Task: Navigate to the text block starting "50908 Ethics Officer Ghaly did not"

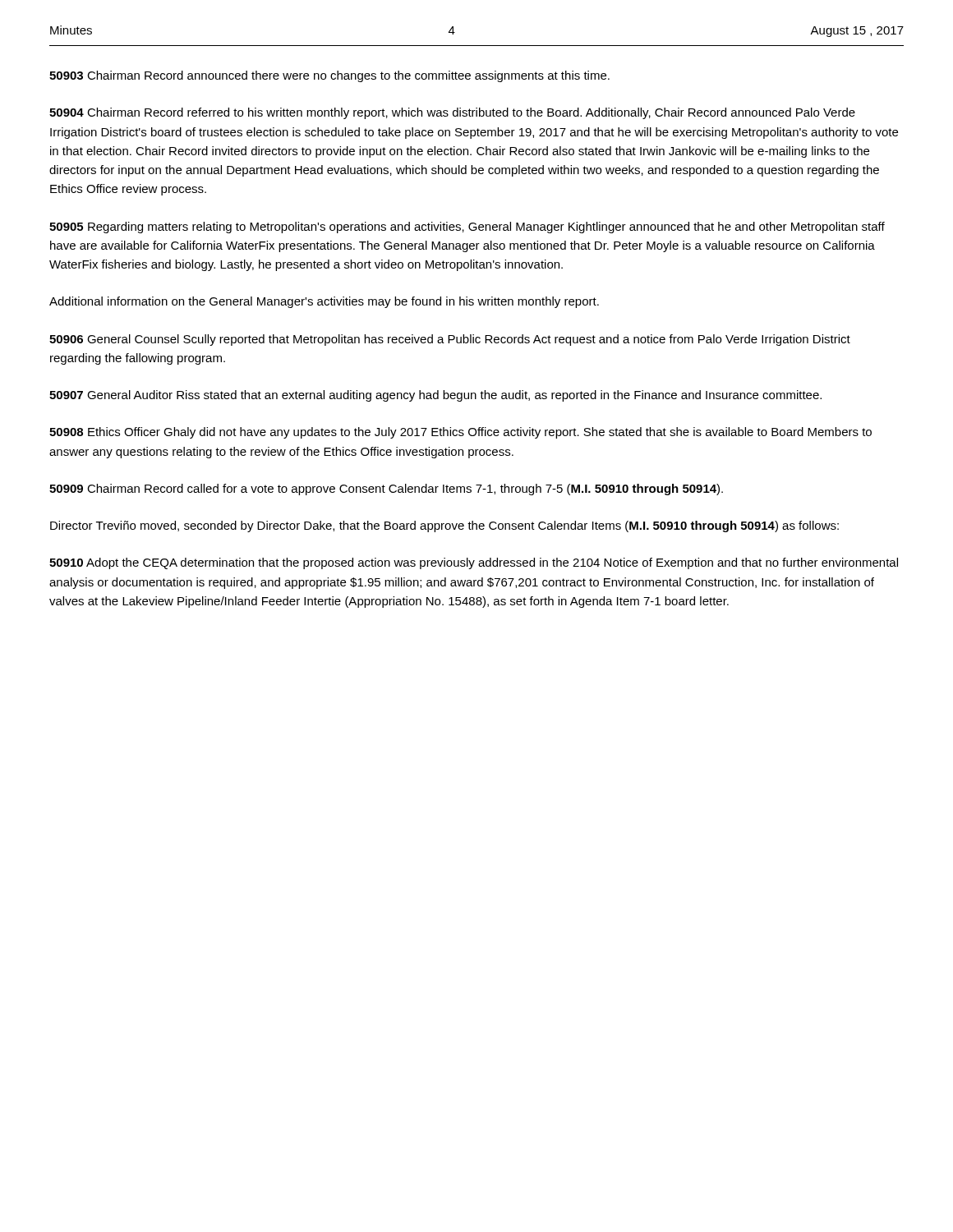Action: (x=461, y=441)
